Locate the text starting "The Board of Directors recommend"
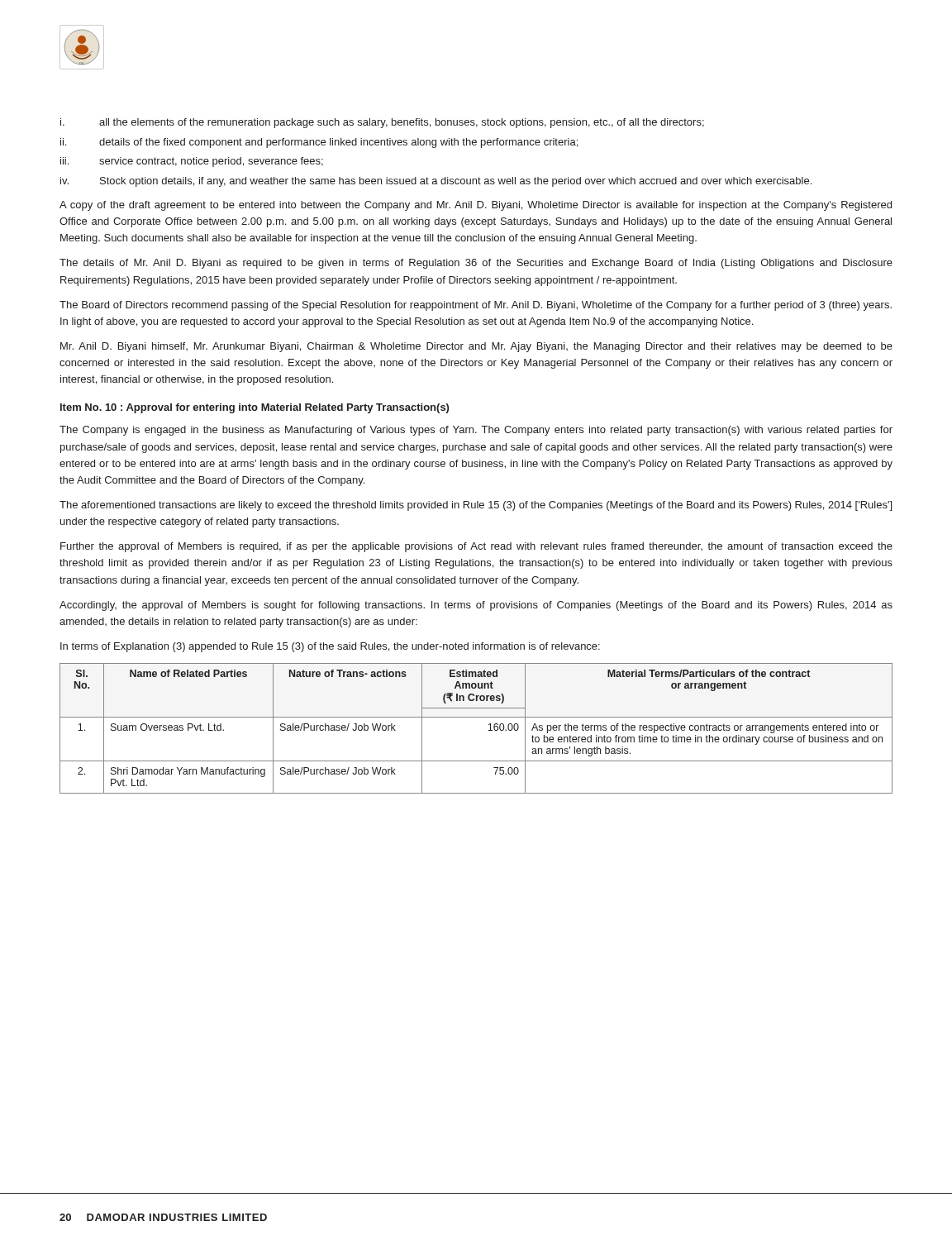The height and width of the screenshot is (1240, 952). tap(476, 313)
